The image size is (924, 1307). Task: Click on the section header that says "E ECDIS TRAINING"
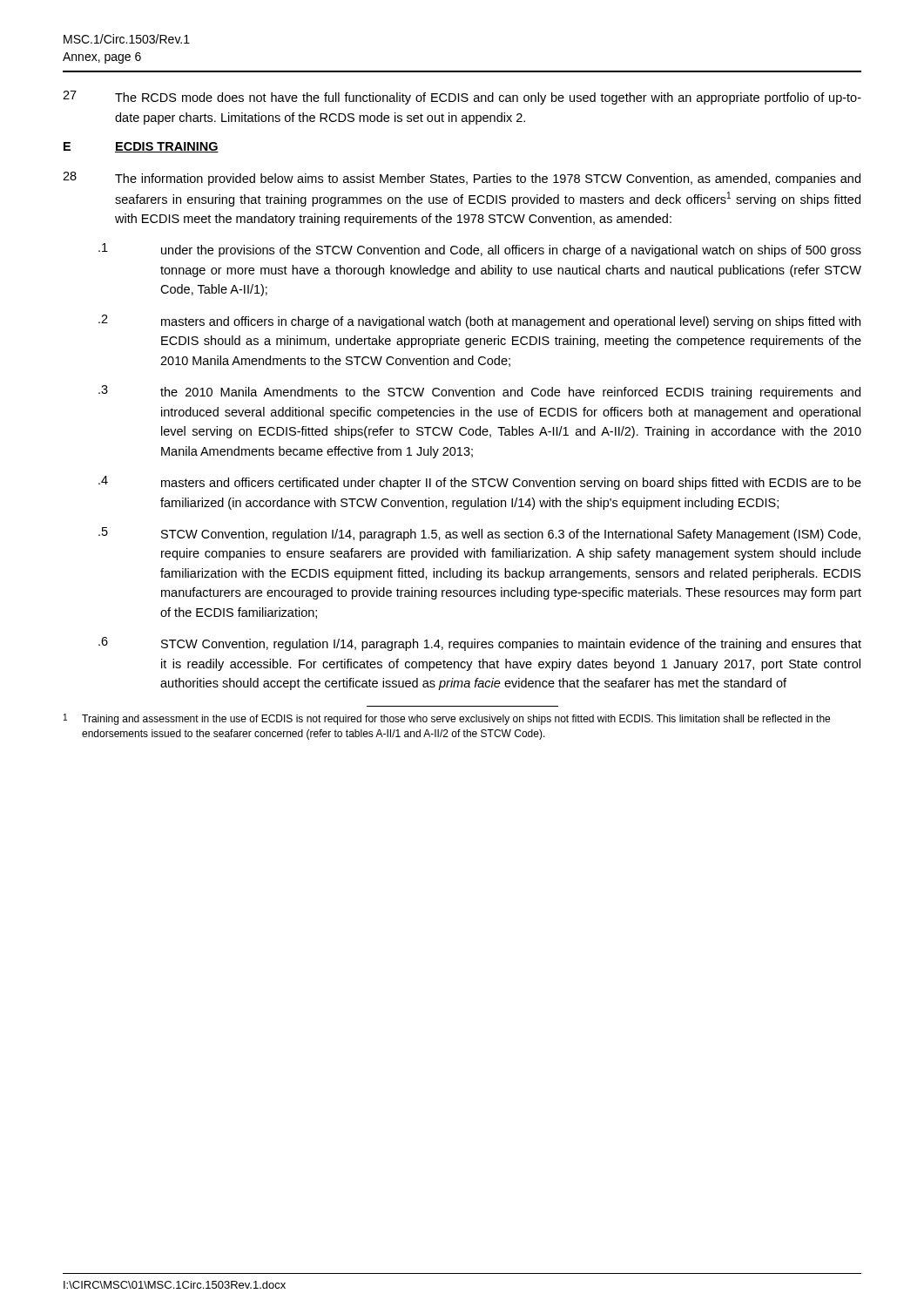point(140,147)
